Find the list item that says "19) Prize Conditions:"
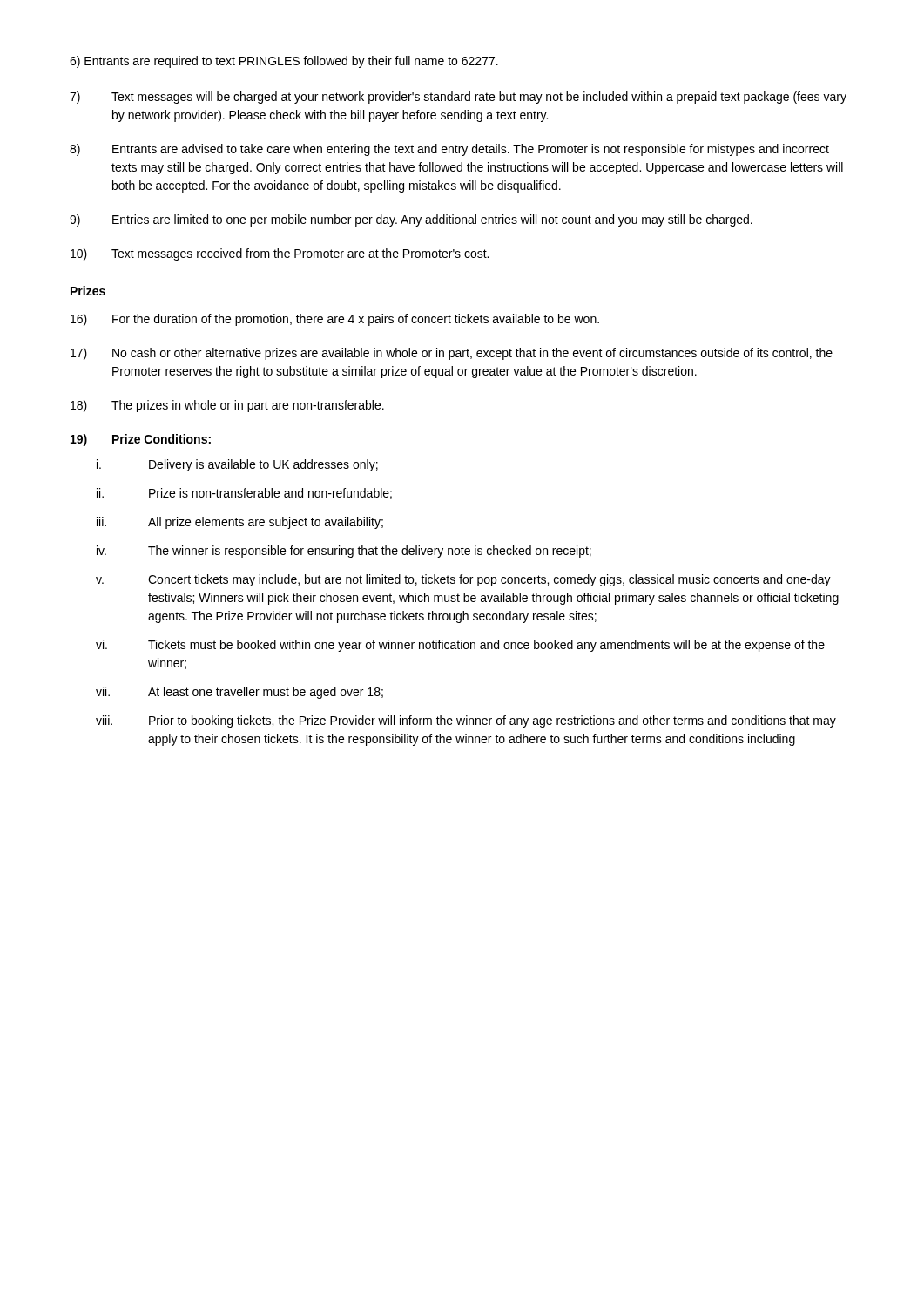This screenshot has width=924, height=1307. pos(141,440)
